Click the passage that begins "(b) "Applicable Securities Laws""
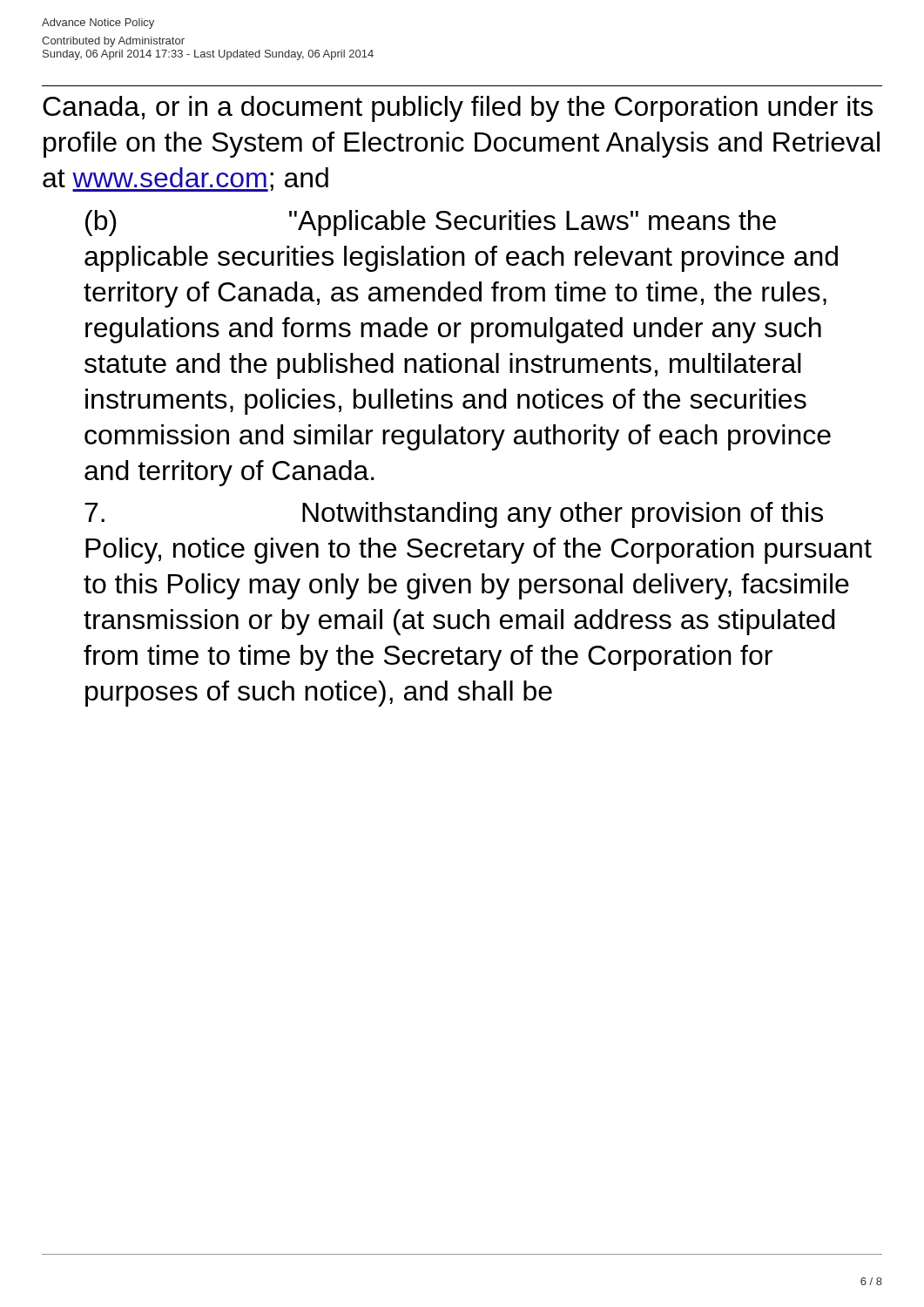 (x=462, y=345)
